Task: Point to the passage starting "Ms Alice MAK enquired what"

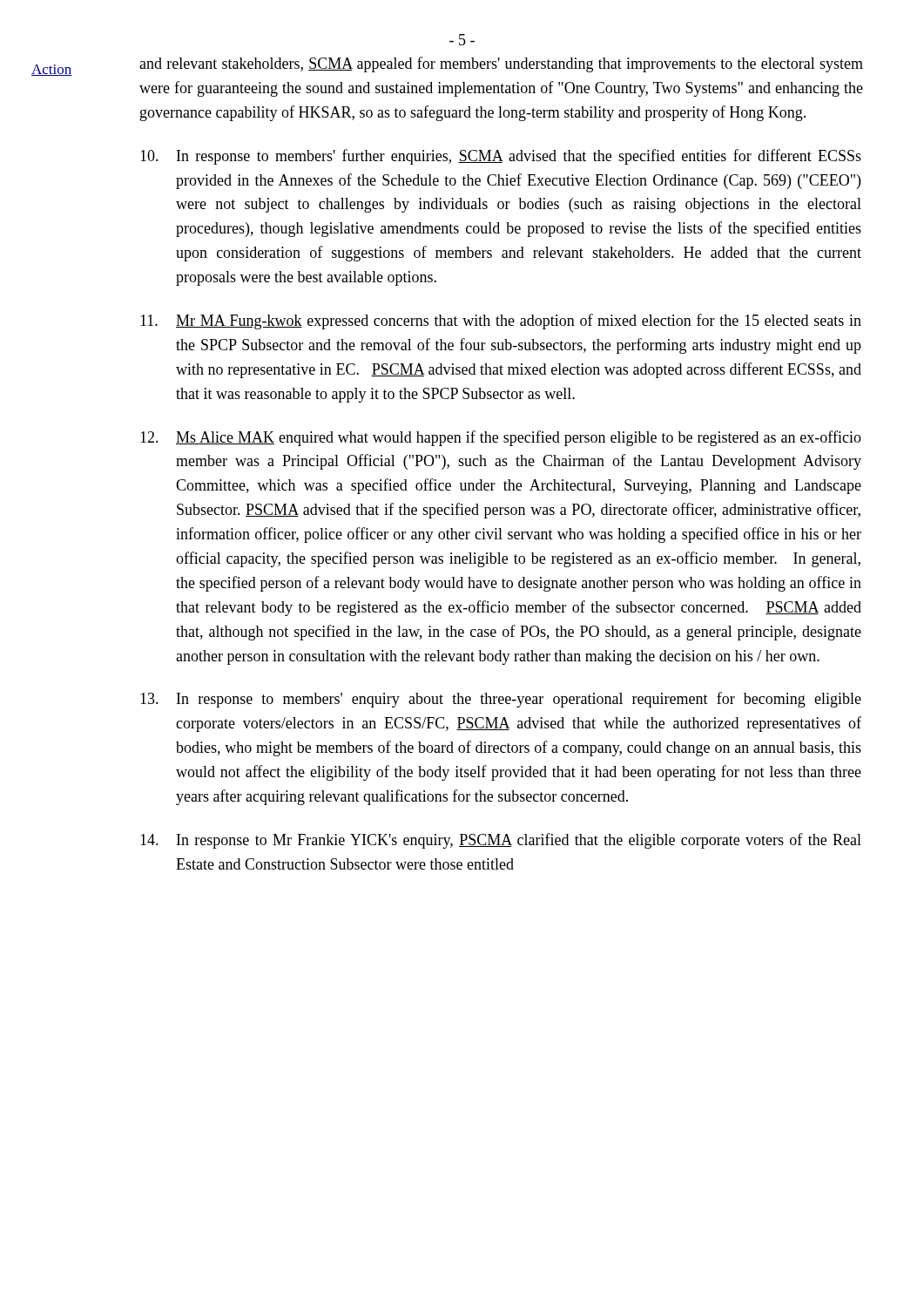Action: click(x=500, y=547)
